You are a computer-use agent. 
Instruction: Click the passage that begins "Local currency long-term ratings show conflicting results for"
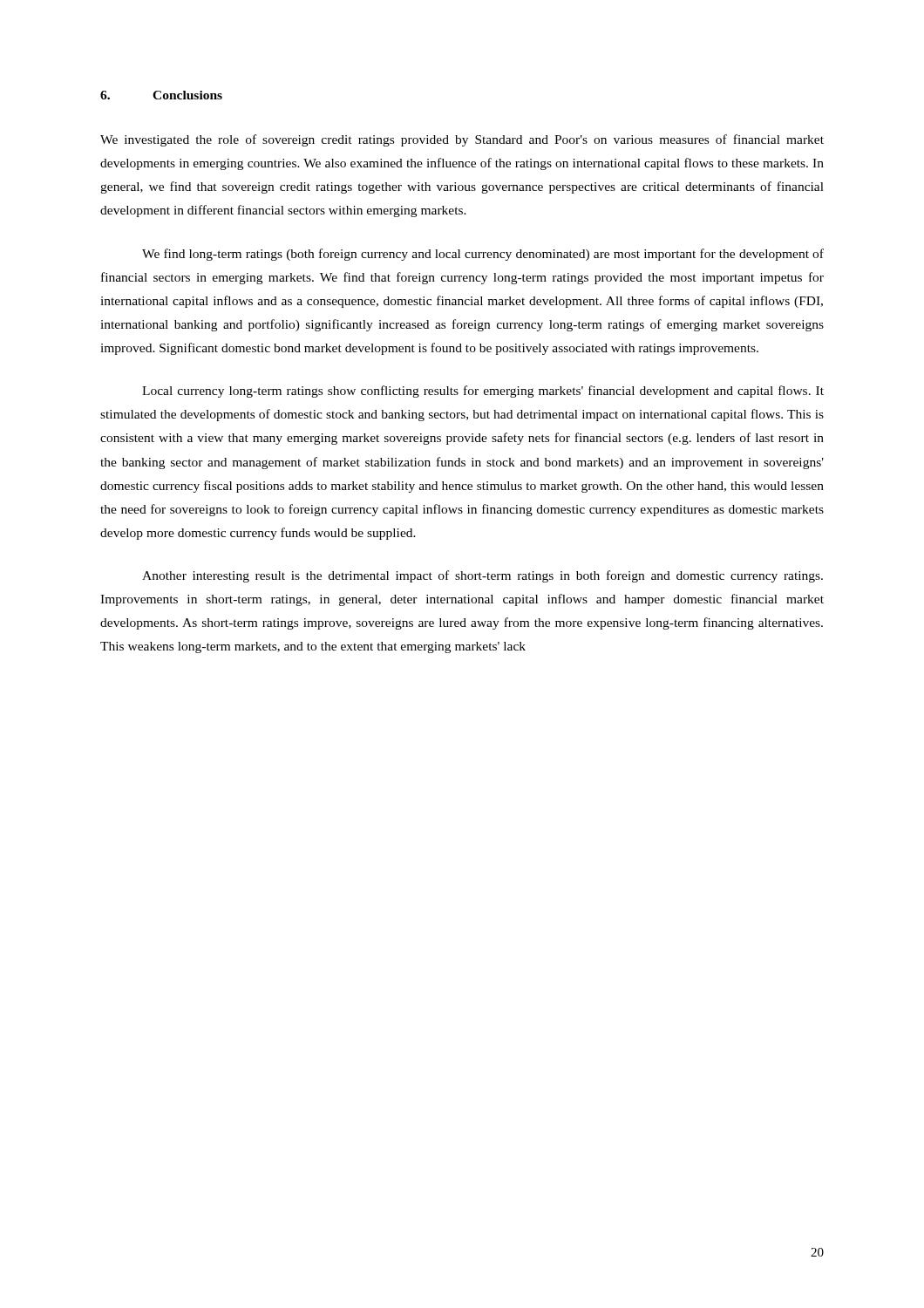462,461
